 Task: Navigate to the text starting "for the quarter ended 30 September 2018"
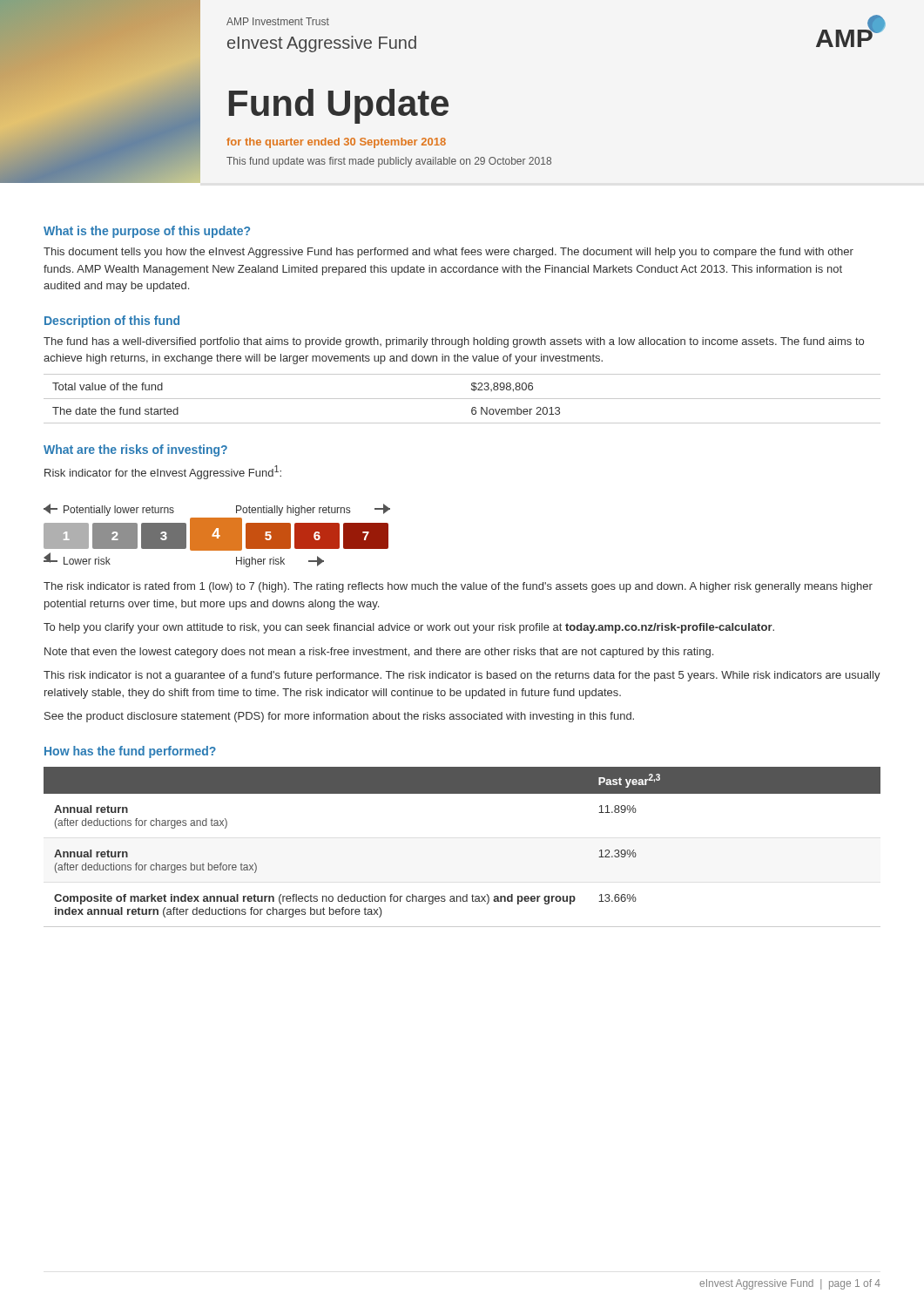(x=336, y=142)
